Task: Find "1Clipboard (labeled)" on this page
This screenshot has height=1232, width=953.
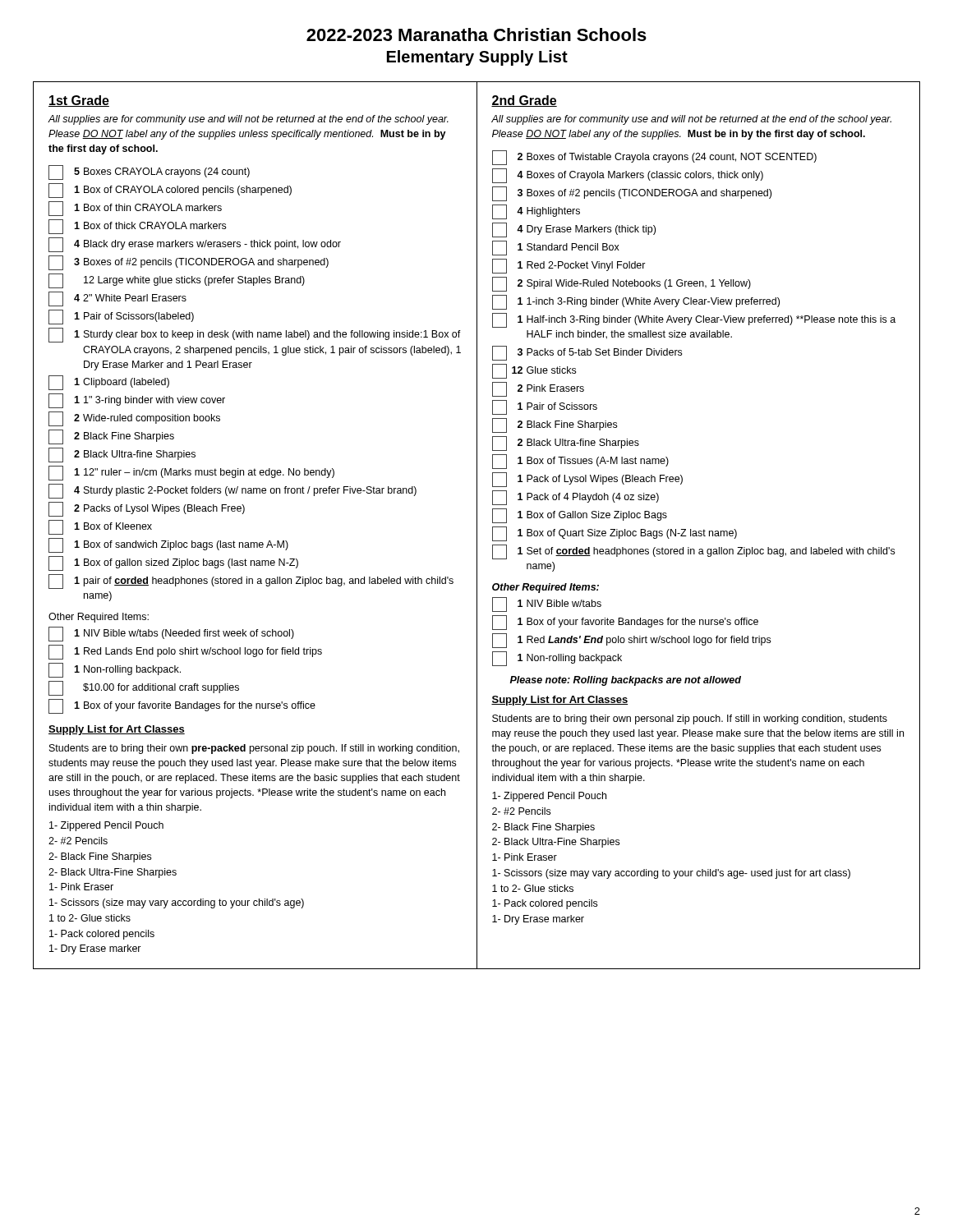Action: pyautogui.click(x=109, y=383)
